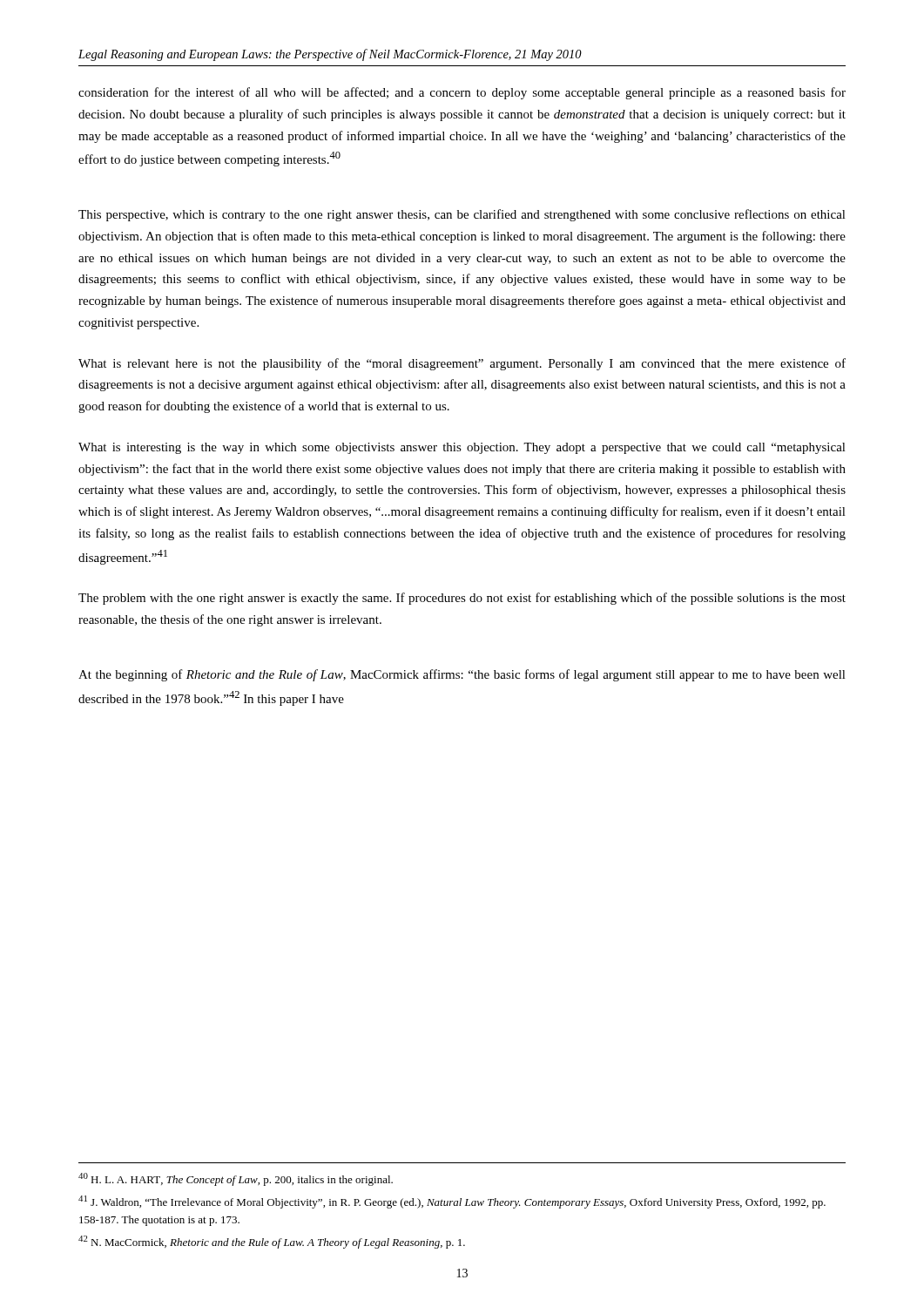The width and height of the screenshot is (924, 1307).
Task: Locate the block of text that opens with "41 J. Waldron, “The Irrelevance of Moral Objectivity”,"
Action: click(x=452, y=1210)
